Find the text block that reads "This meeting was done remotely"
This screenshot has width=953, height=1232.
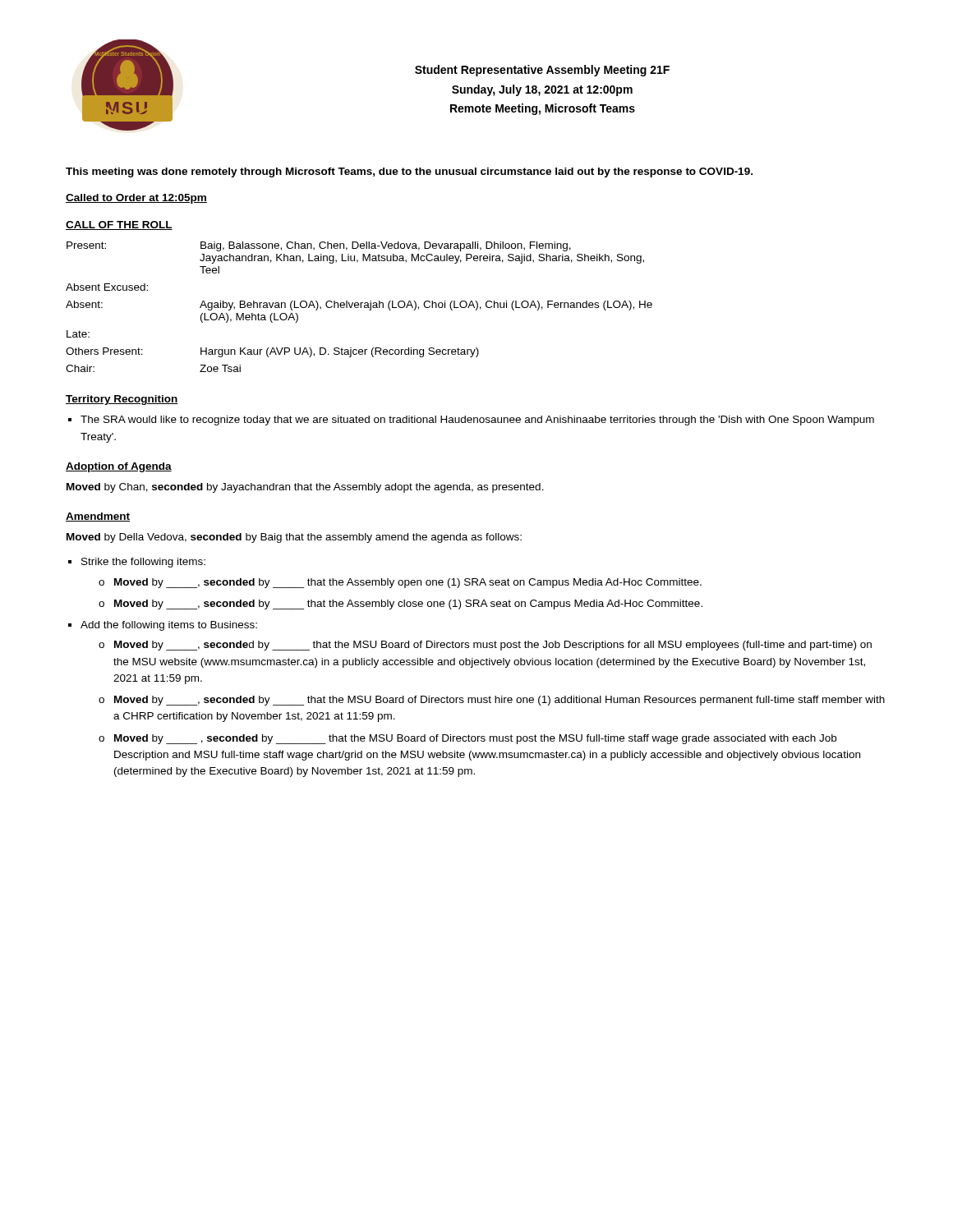(410, 171)
